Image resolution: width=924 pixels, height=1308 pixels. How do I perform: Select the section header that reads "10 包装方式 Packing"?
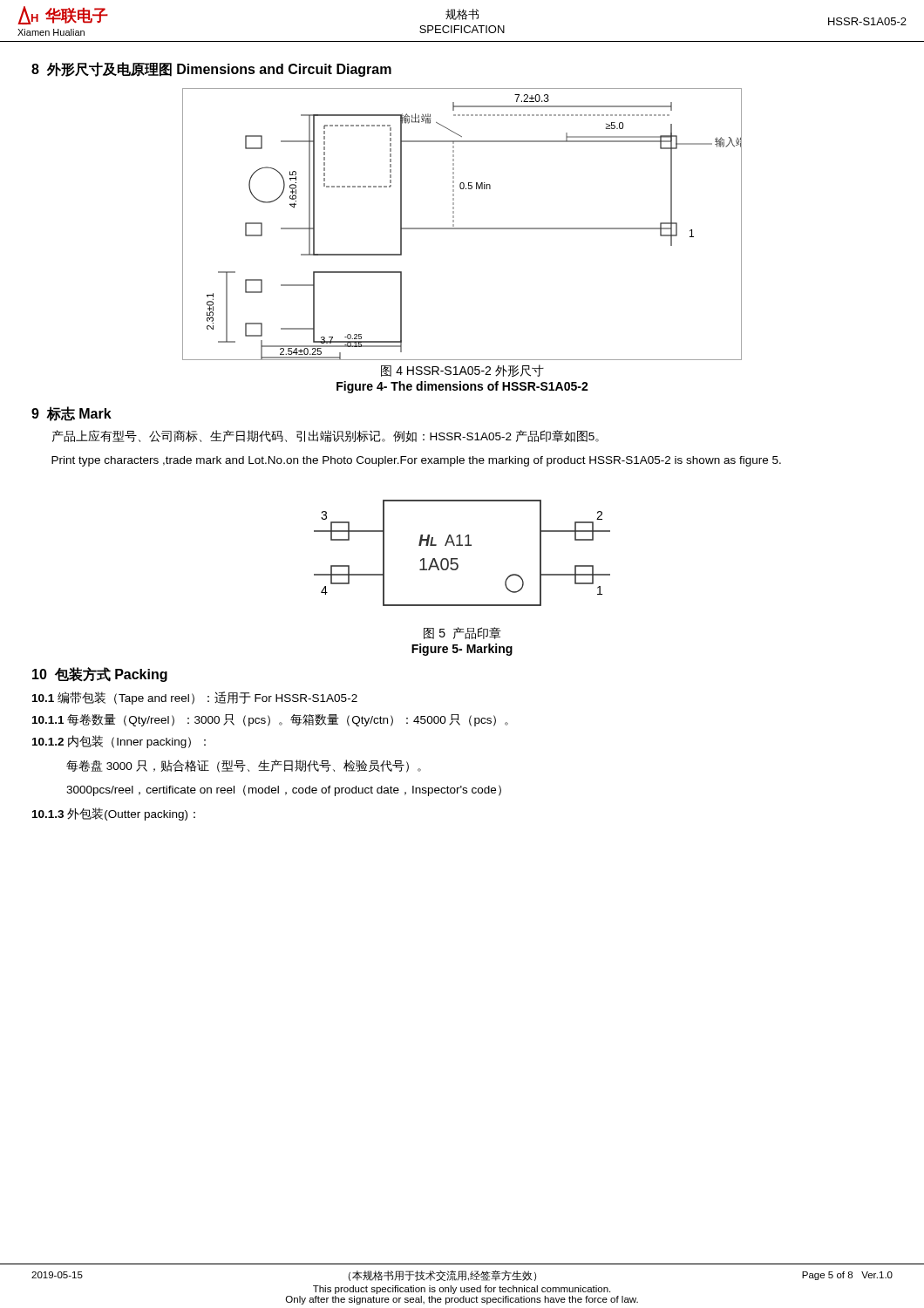coord(100,674)
